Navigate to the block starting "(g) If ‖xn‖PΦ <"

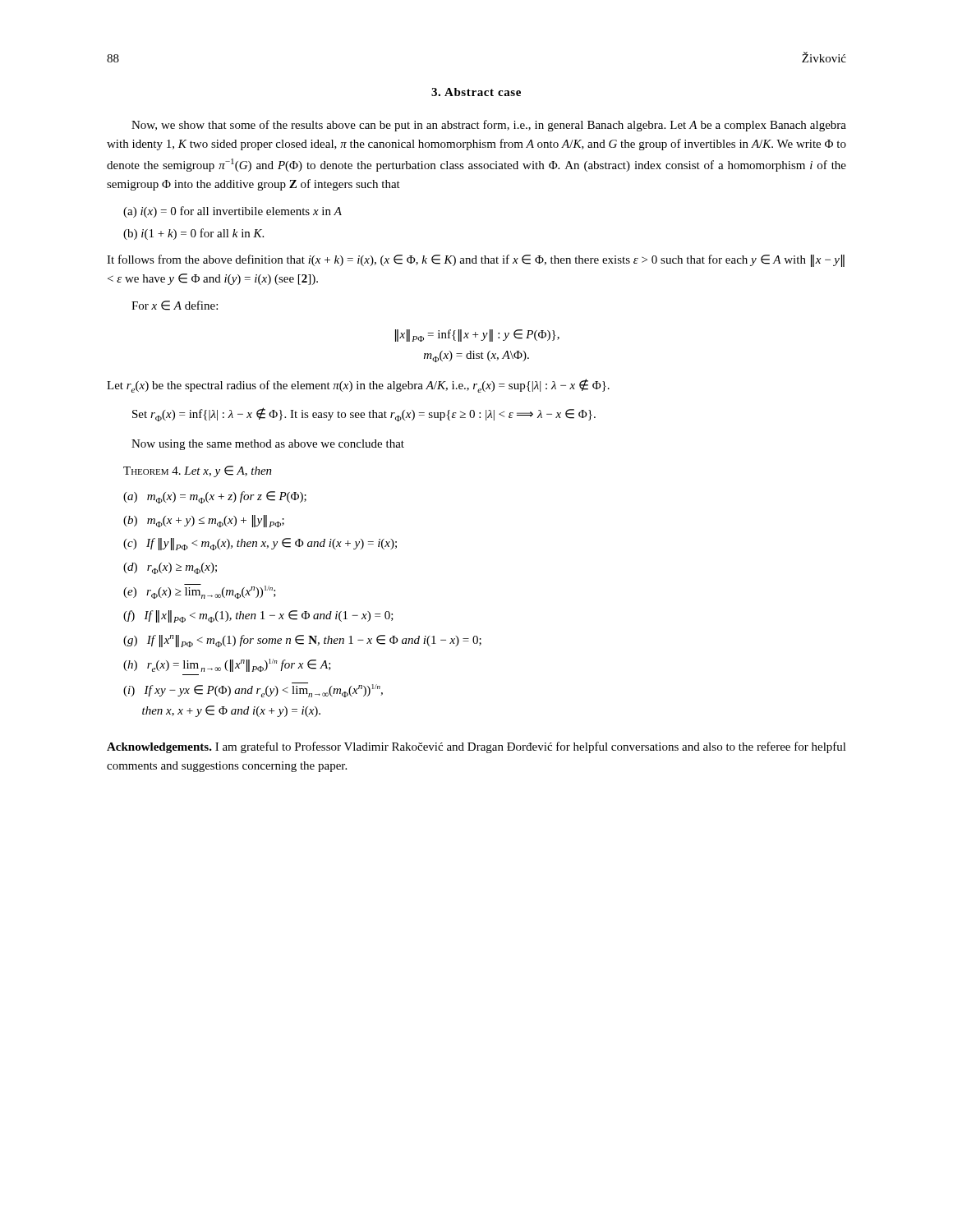tap(303, 640)
